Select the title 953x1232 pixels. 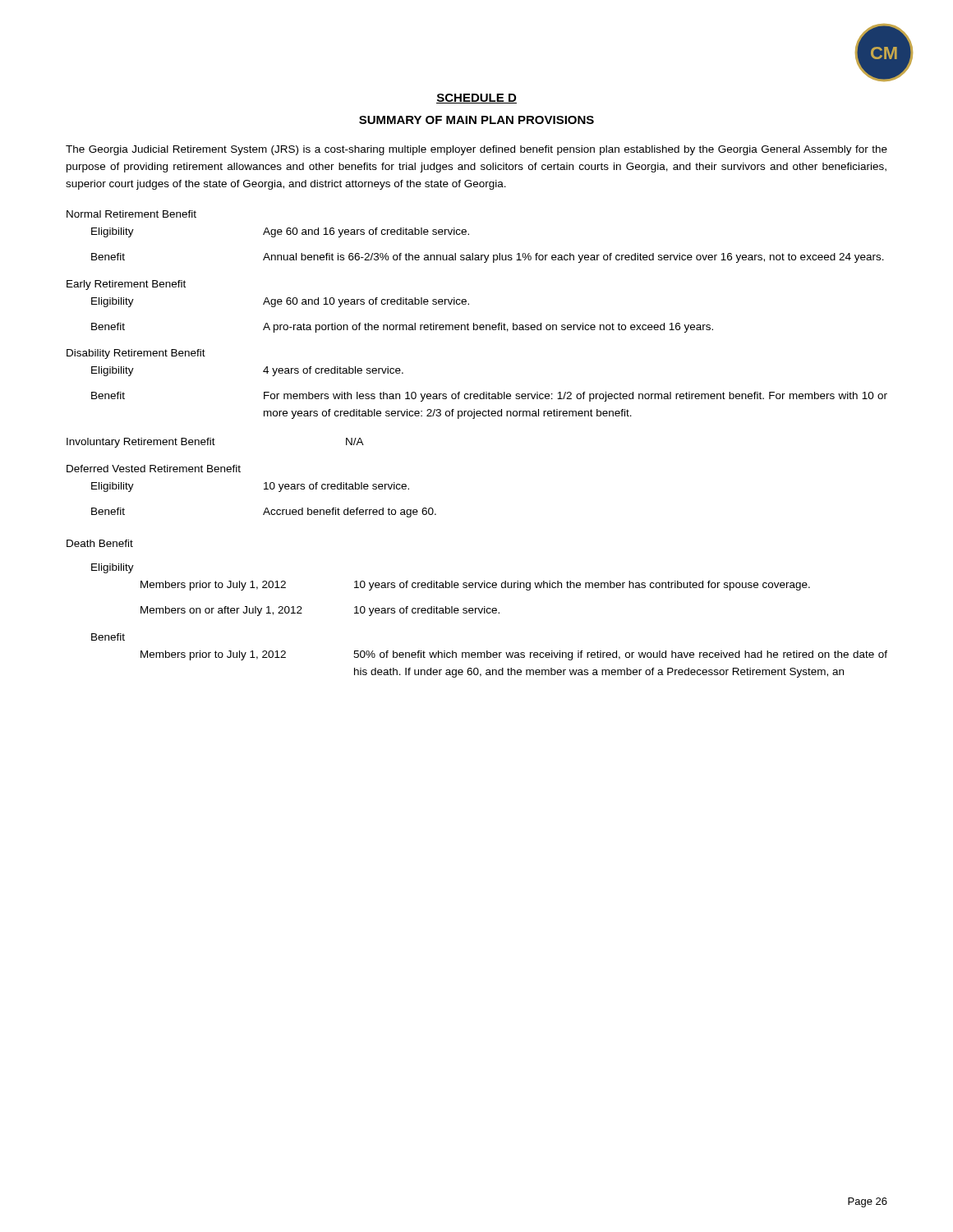(x=476, y=97)
